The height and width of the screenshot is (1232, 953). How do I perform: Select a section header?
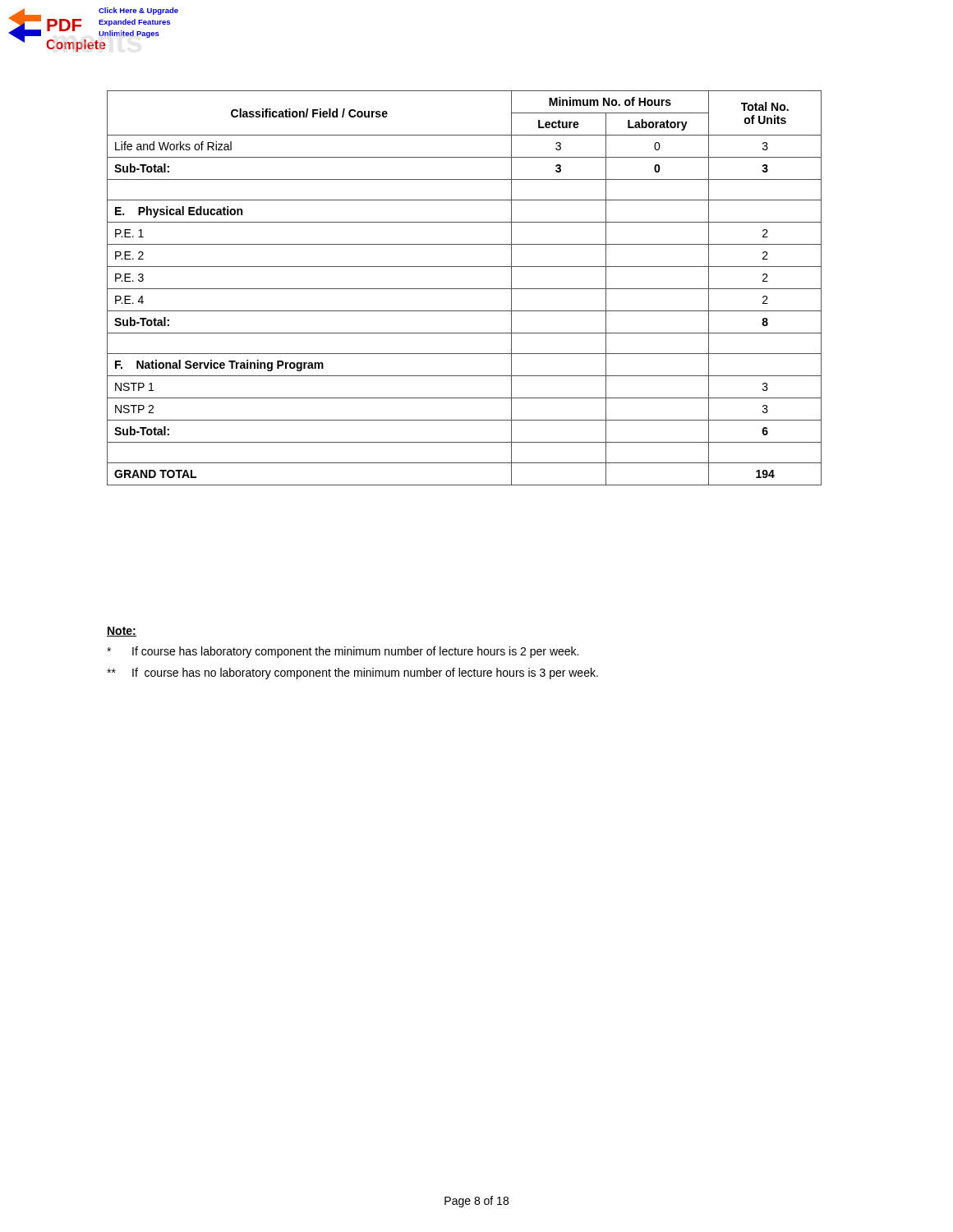122,631
